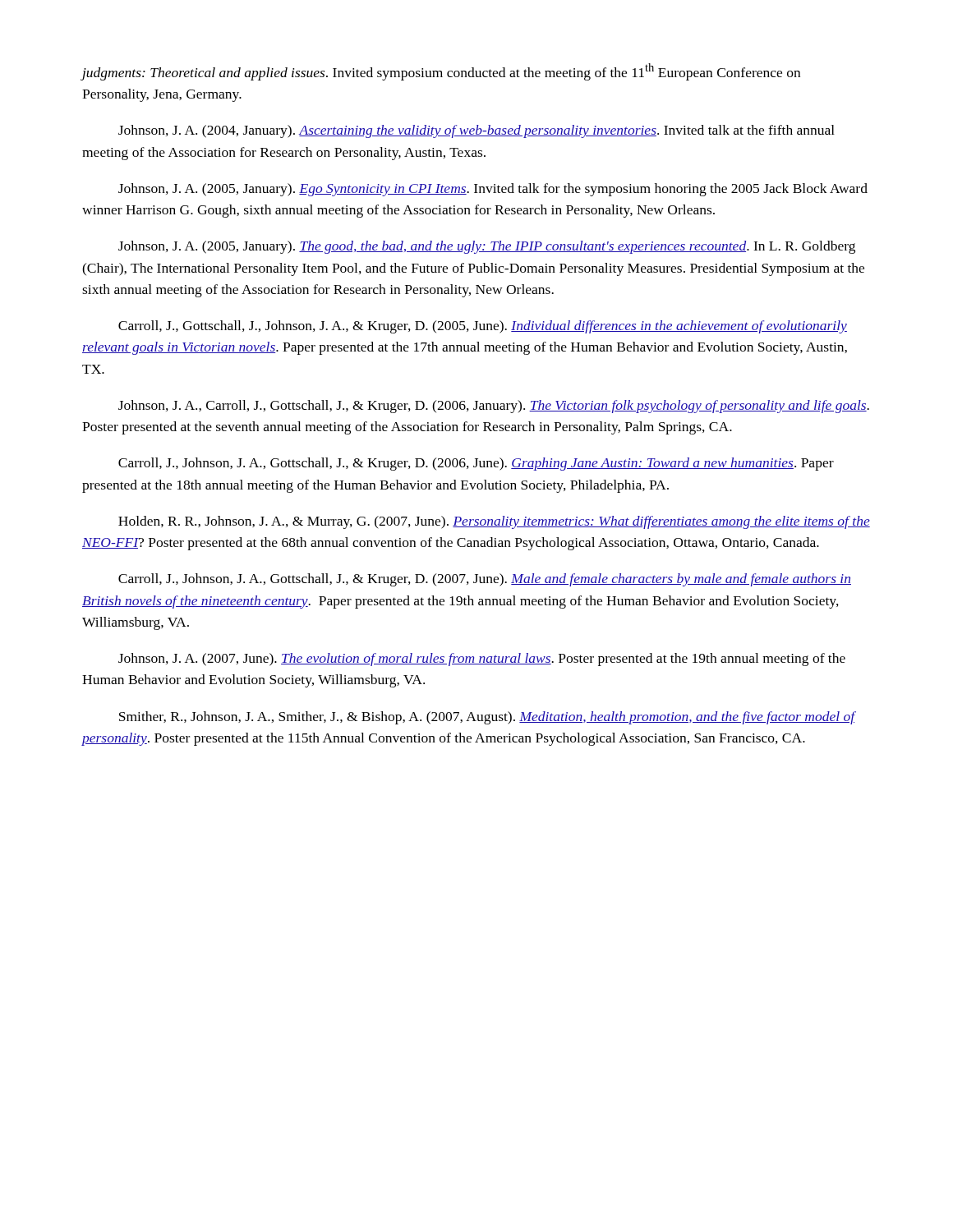Click on the passage starting "Carroll, J., Gottschall, J., Johnson, J. A., &"
Image resolution: width=953 pixels, height=1232 pixels.
click(465, 347)
